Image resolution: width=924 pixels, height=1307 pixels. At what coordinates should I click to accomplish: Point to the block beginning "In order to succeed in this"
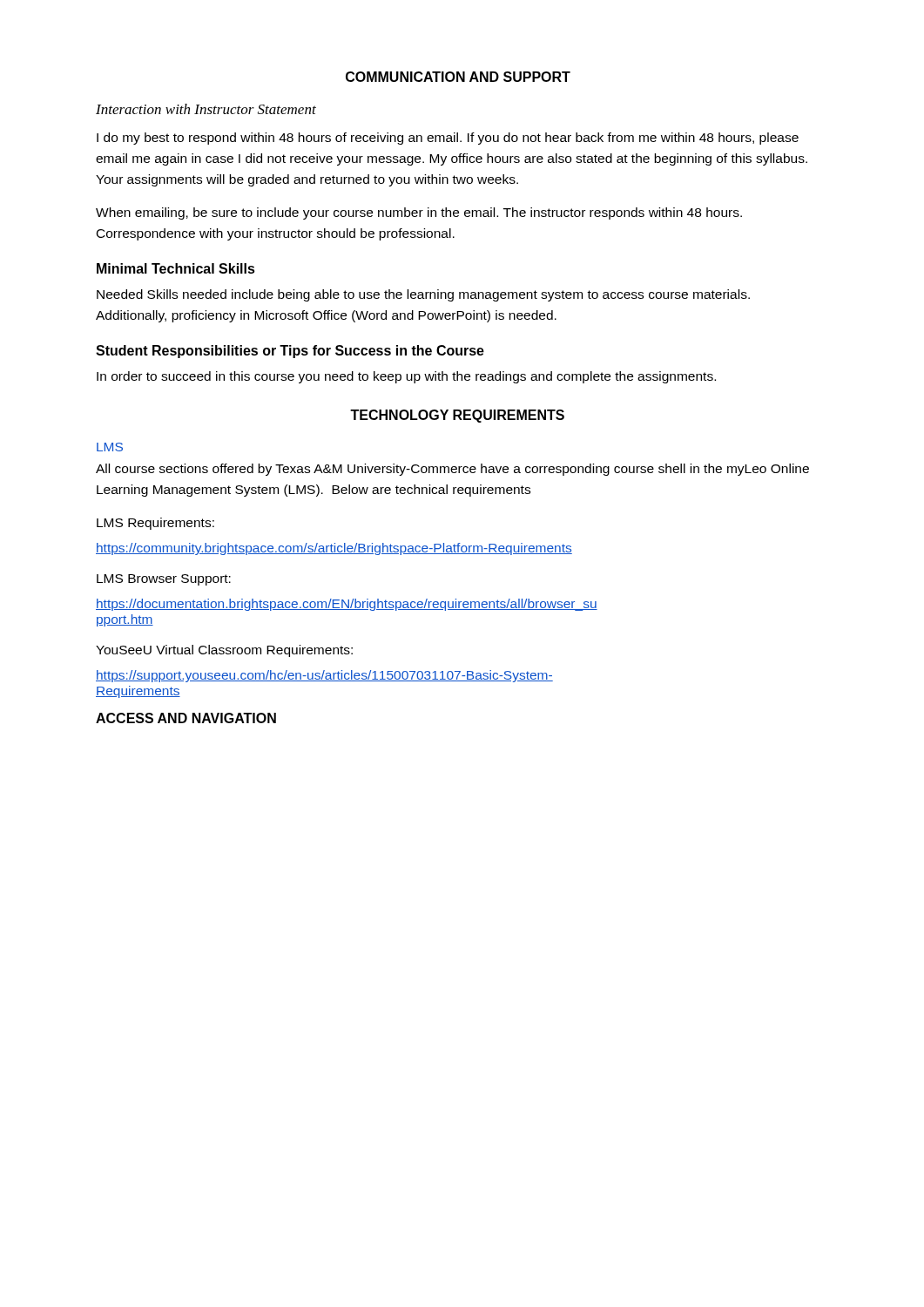pyautogui.click(x=406, y=376)
